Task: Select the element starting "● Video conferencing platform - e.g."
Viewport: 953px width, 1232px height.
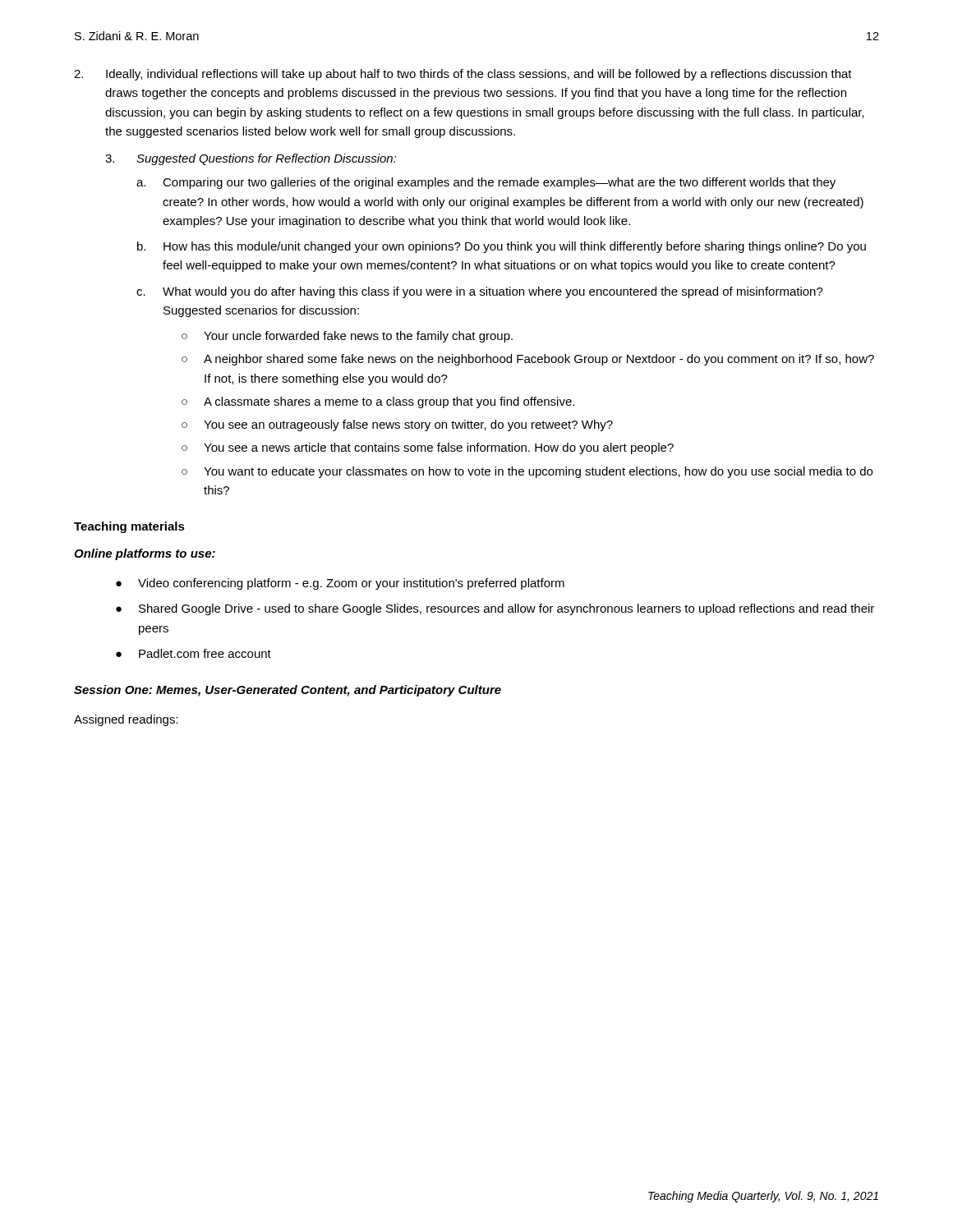Action: pos(497,583)
